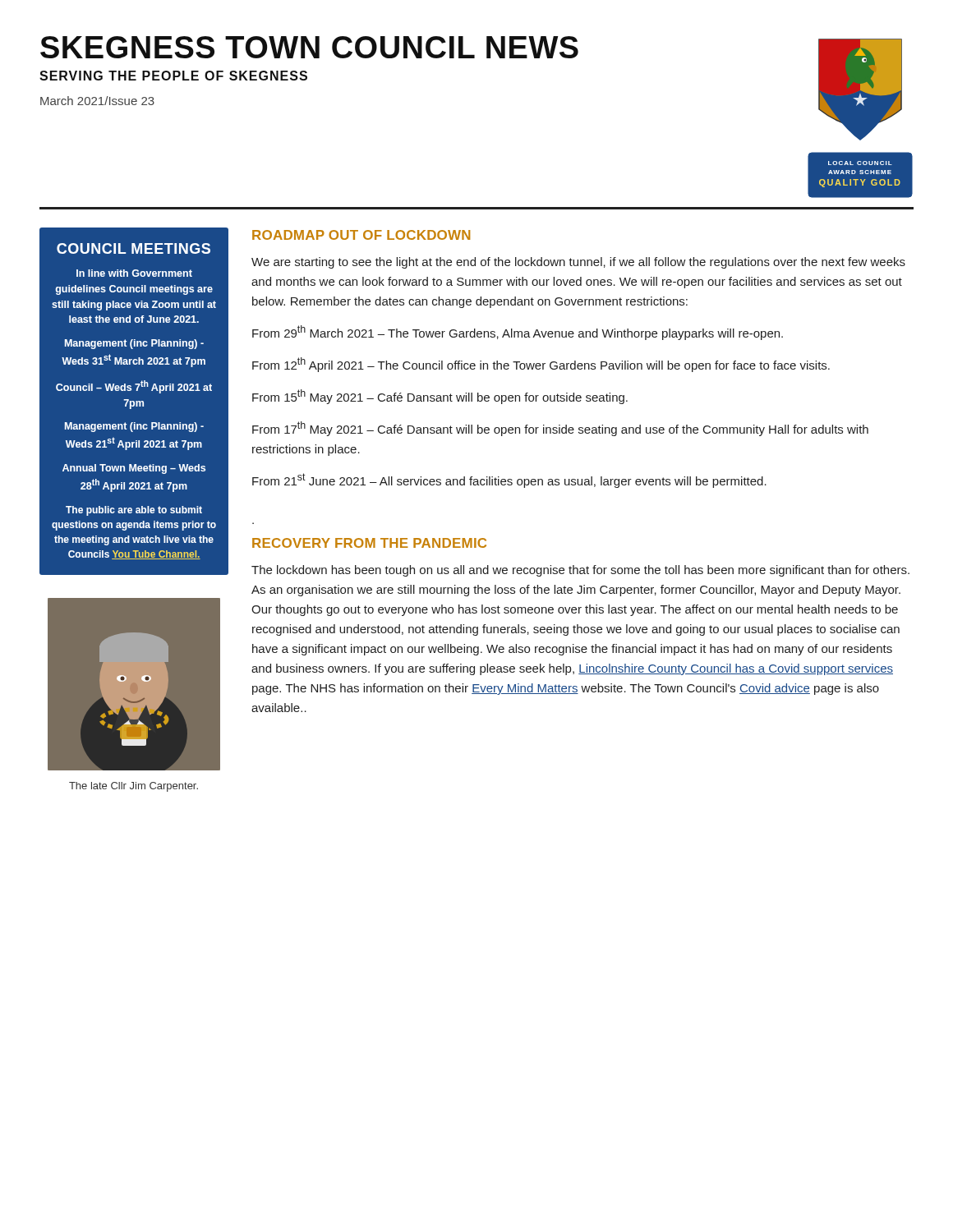Find the section header that reads "ROADMAP OUT OF LOCKDOWN"
The image size is (953, 1232).
[x=361, y=235]
